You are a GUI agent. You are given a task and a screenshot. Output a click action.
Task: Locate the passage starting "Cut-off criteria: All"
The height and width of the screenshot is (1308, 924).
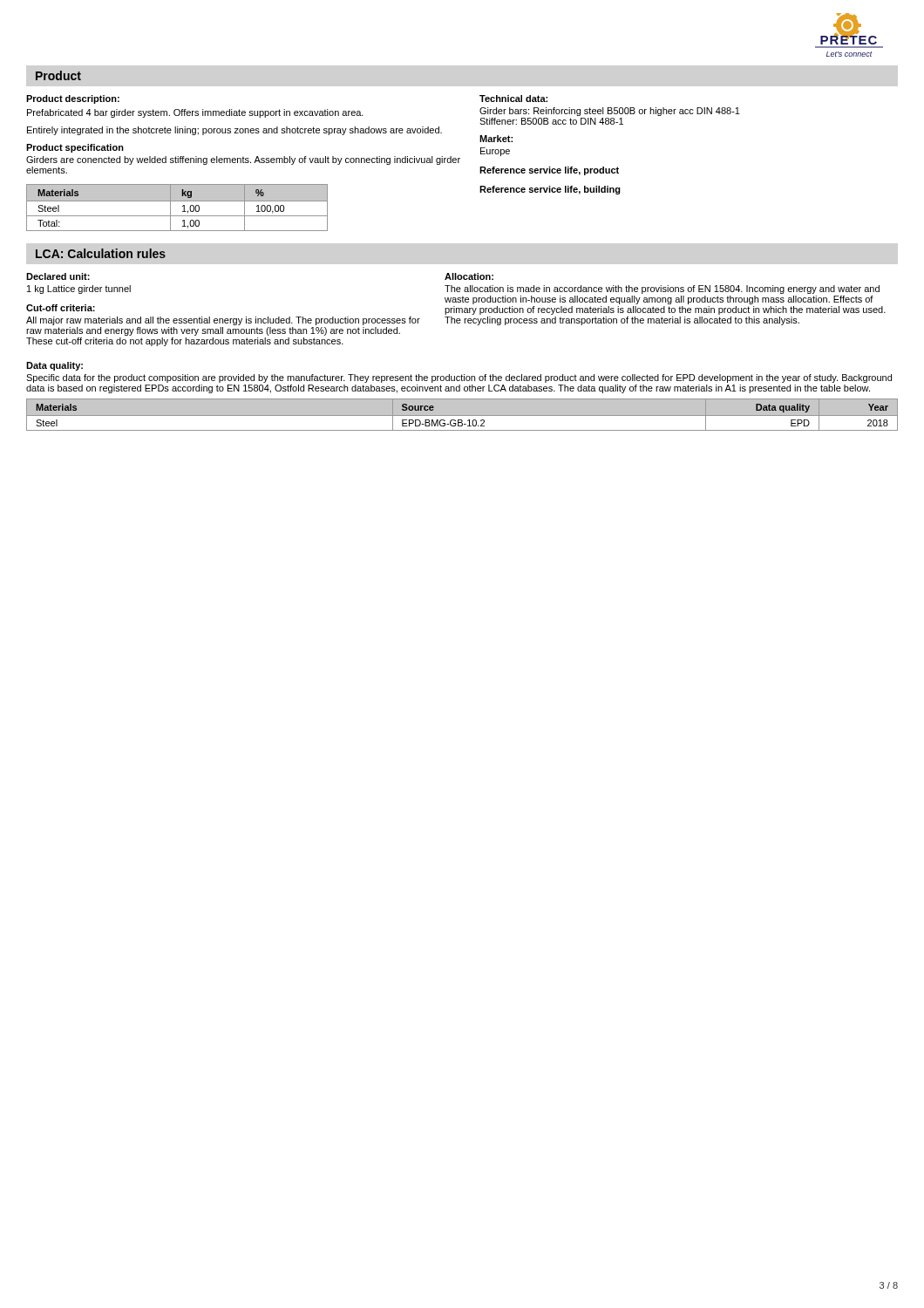(227, 324)
